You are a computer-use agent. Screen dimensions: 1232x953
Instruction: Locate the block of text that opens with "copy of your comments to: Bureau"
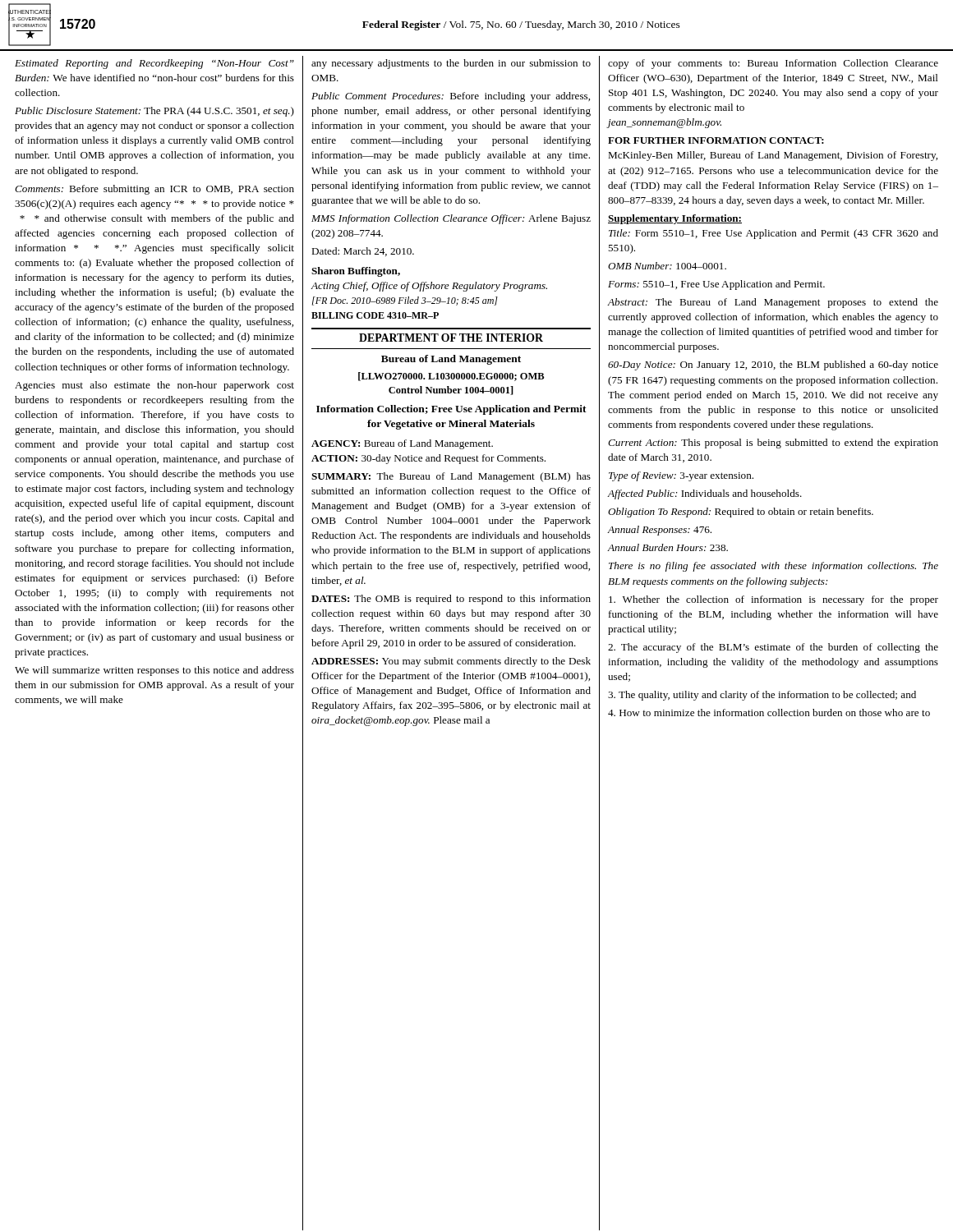pyautogui.click(x=773, y=388)
